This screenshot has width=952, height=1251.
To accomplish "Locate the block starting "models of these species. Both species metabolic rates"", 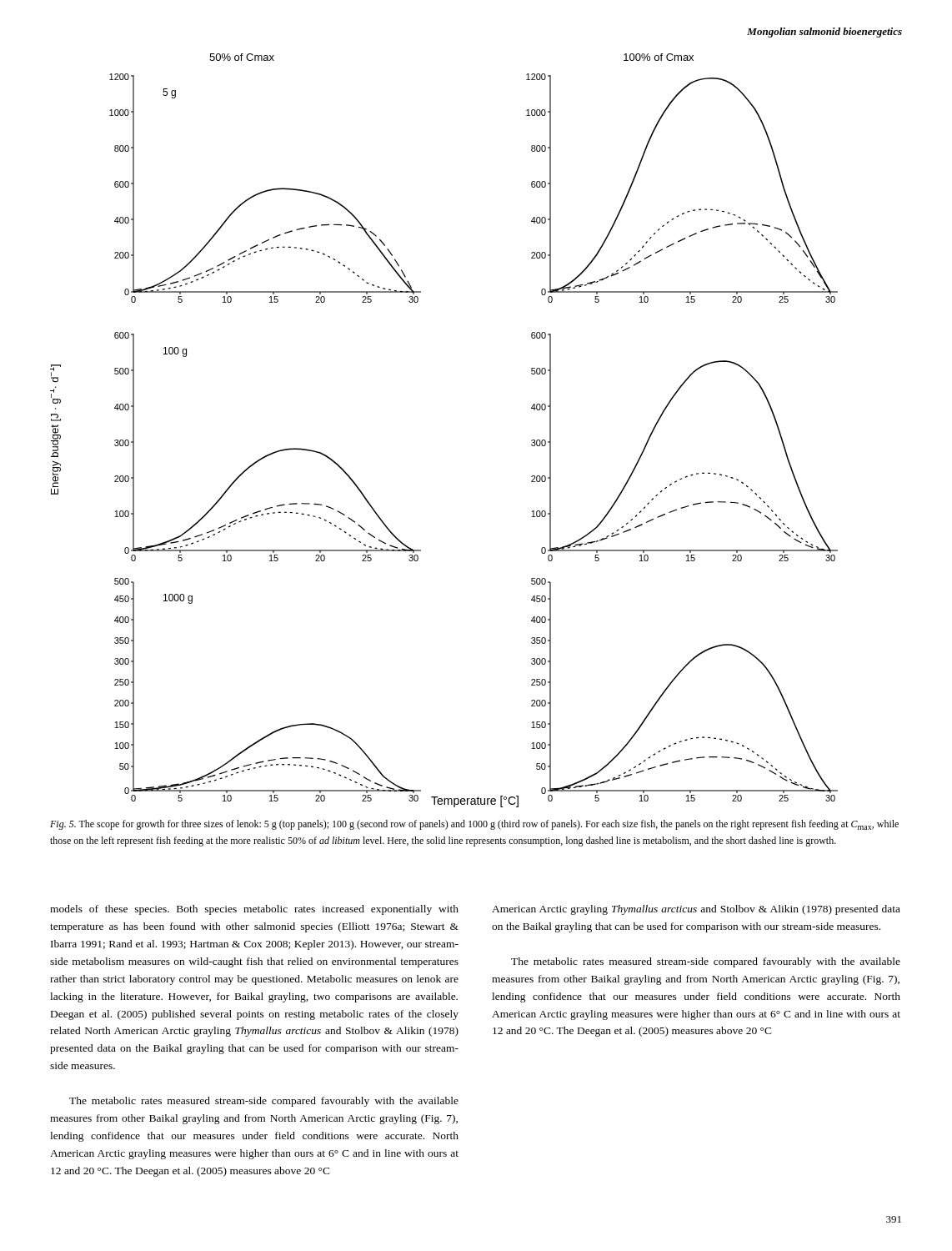I will click(x=254, y=1040).
